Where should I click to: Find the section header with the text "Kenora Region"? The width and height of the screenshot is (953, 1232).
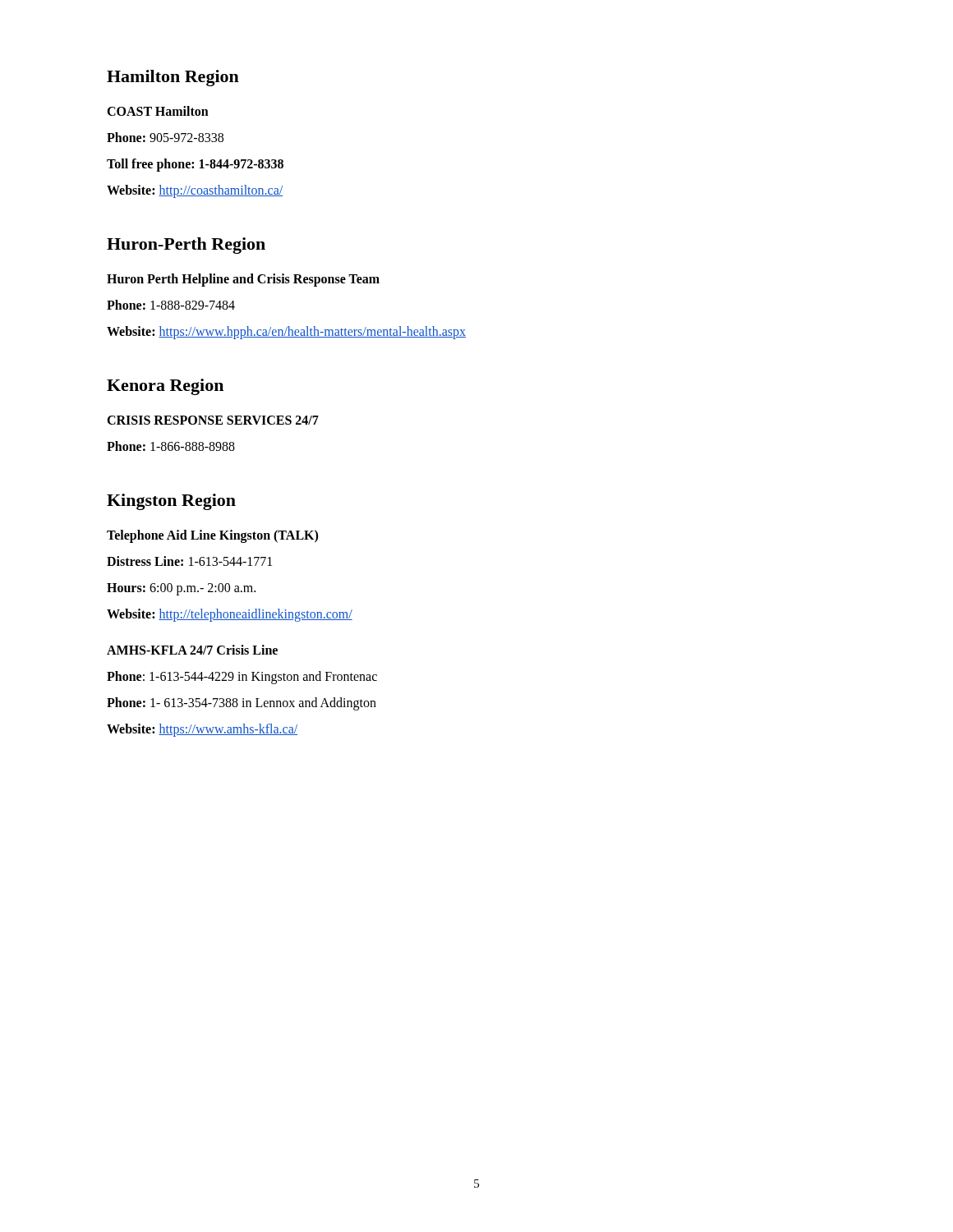165,385
